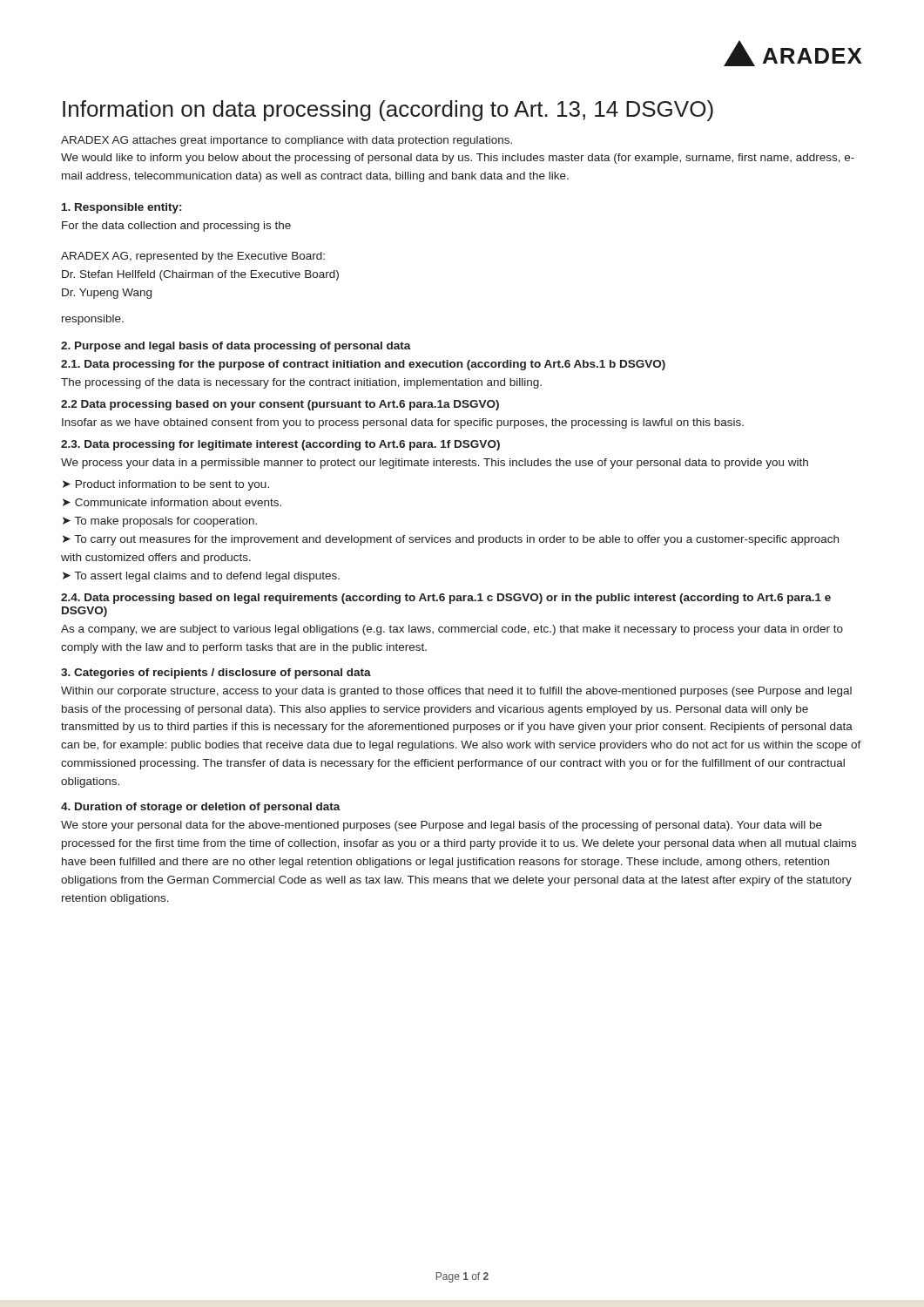
Task: Locate the text block that says "ARADEX AG attaches great importance"
Action: 458,157
